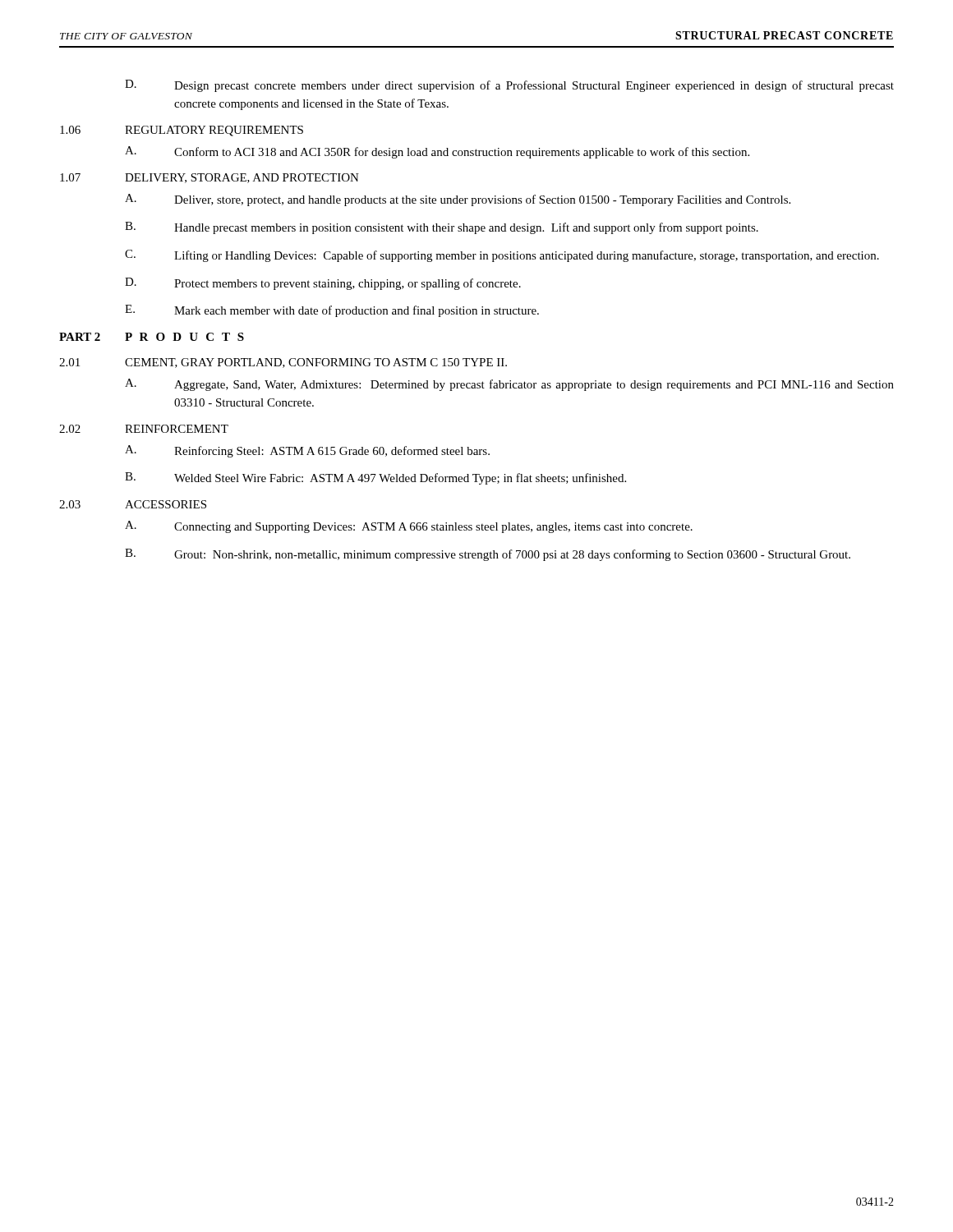
Task: Navigate to the text block starting "1.07 DELIVERY, STORAGE, AND PROTECTION"
Action: click(209, 178)
